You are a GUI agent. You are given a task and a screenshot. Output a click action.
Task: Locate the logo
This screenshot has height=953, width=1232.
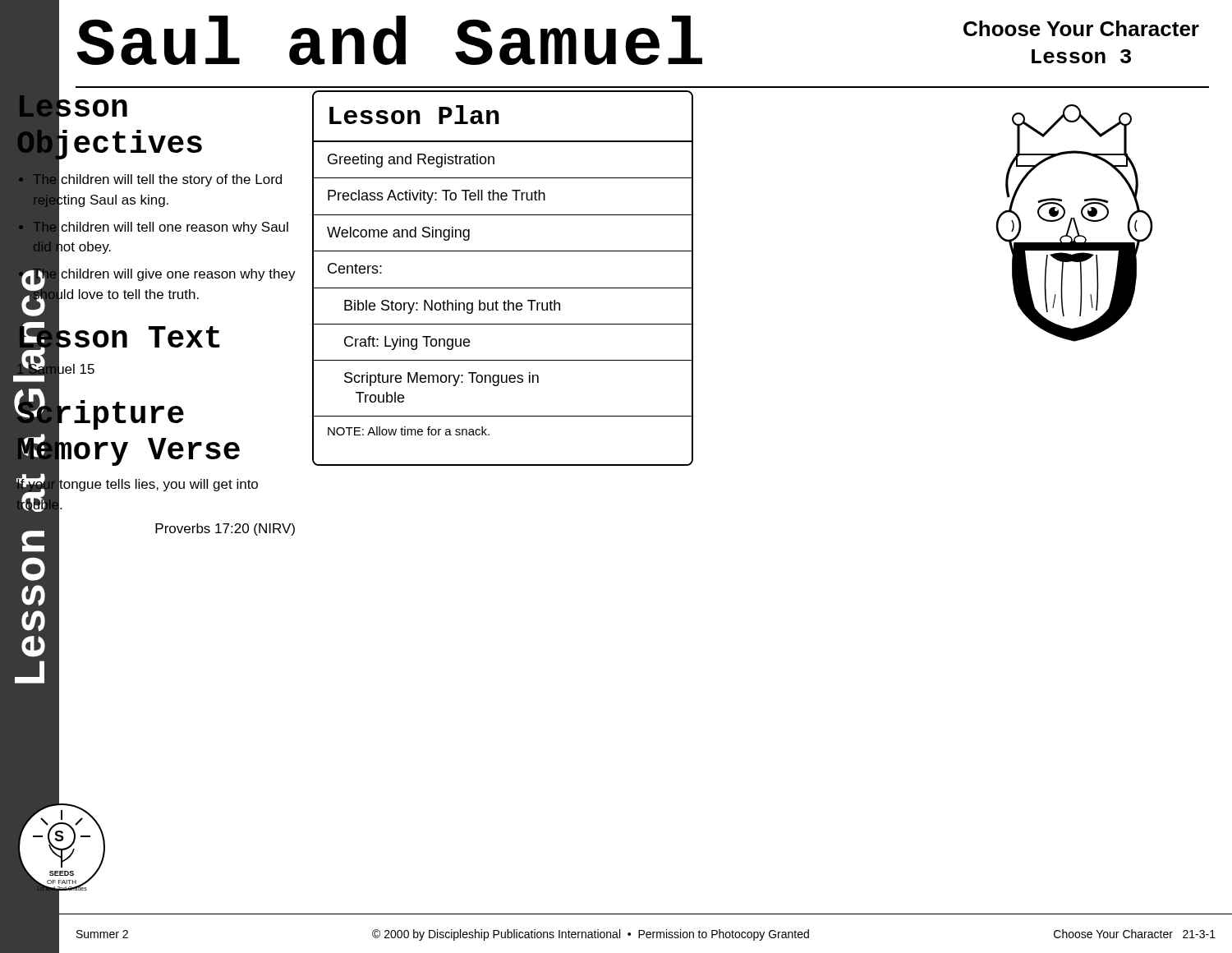pos(62,849)
